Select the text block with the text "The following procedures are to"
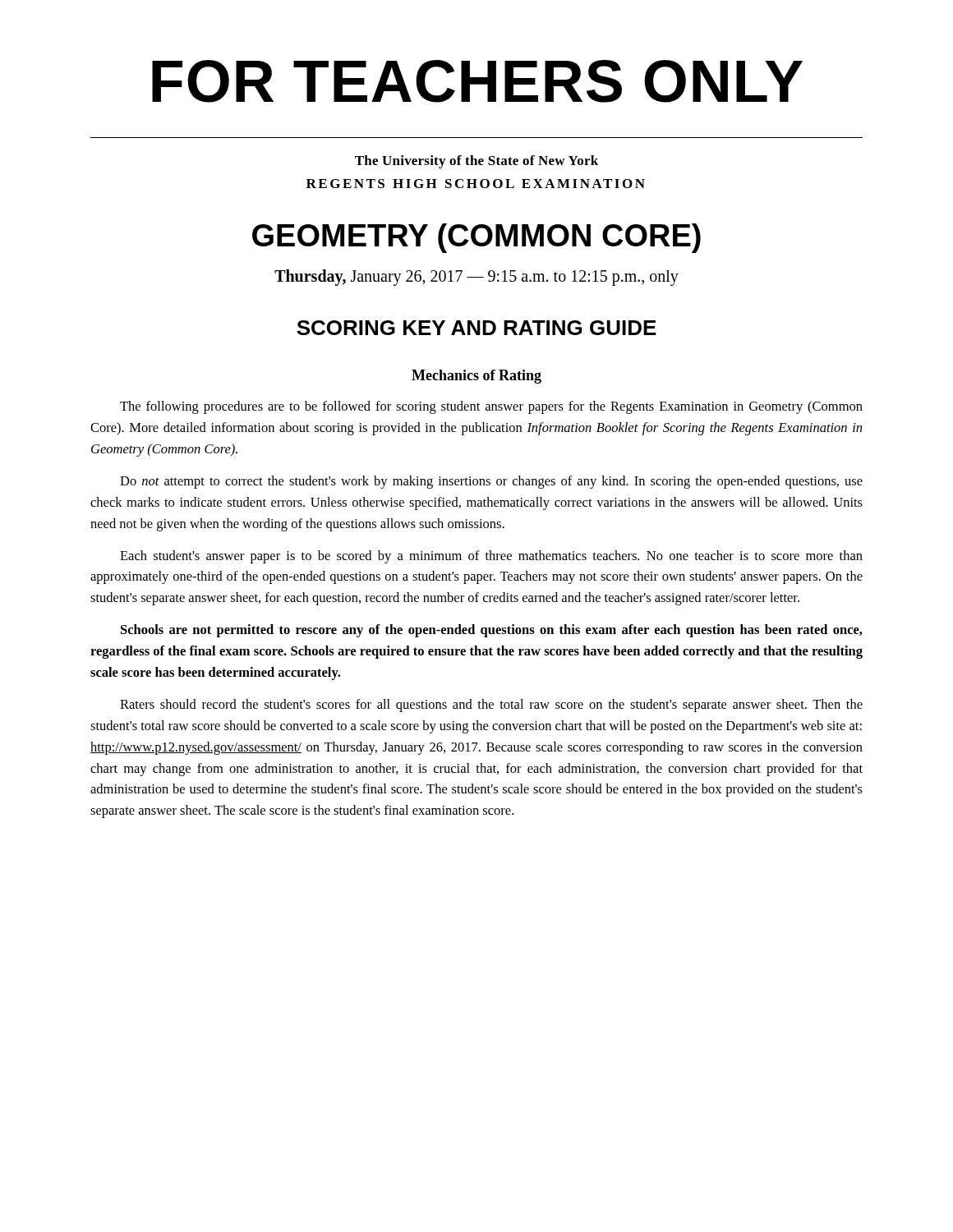953x1232 pixels. [x=476, y=428]
